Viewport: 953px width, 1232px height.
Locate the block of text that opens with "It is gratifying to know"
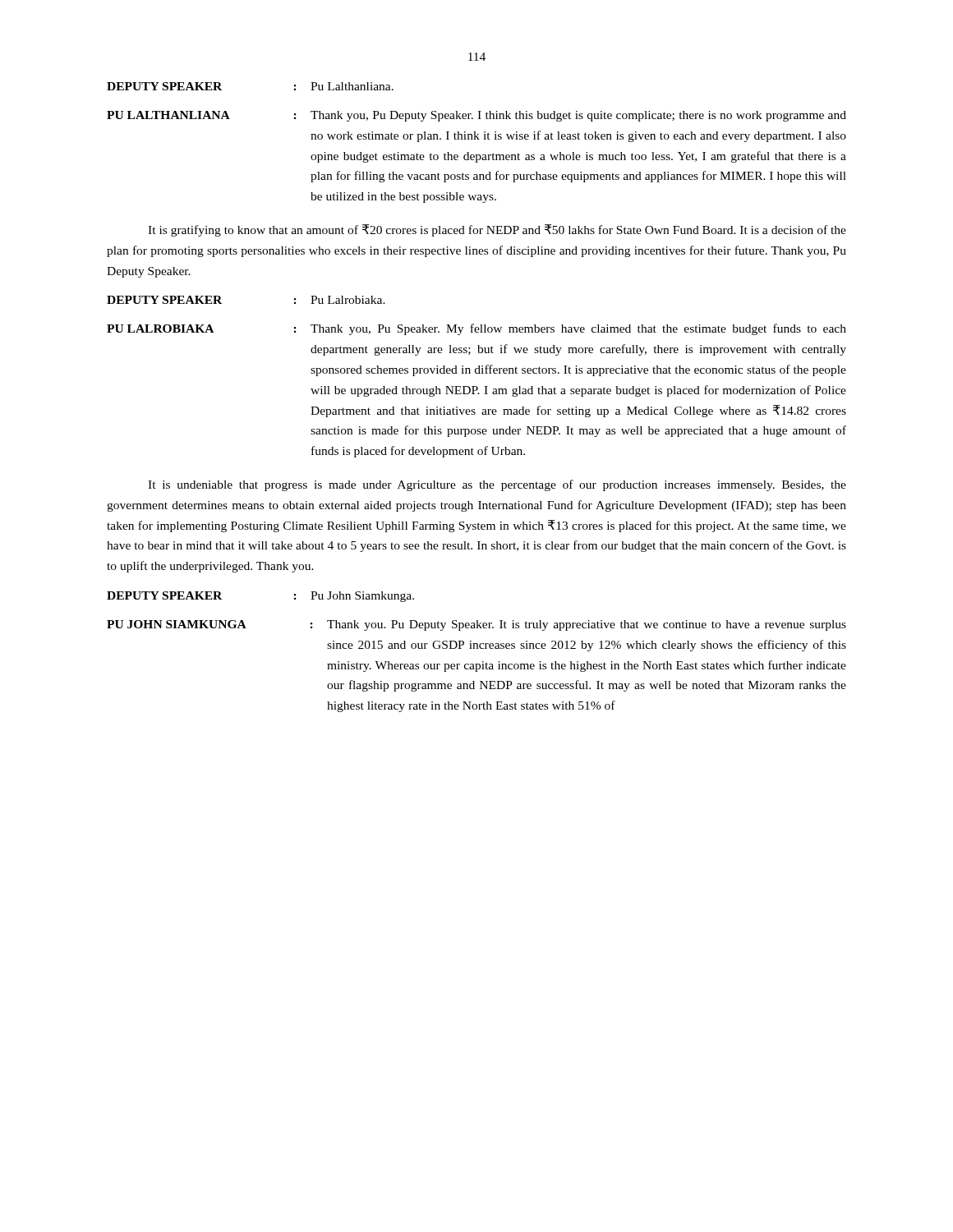tap(476, 250)
